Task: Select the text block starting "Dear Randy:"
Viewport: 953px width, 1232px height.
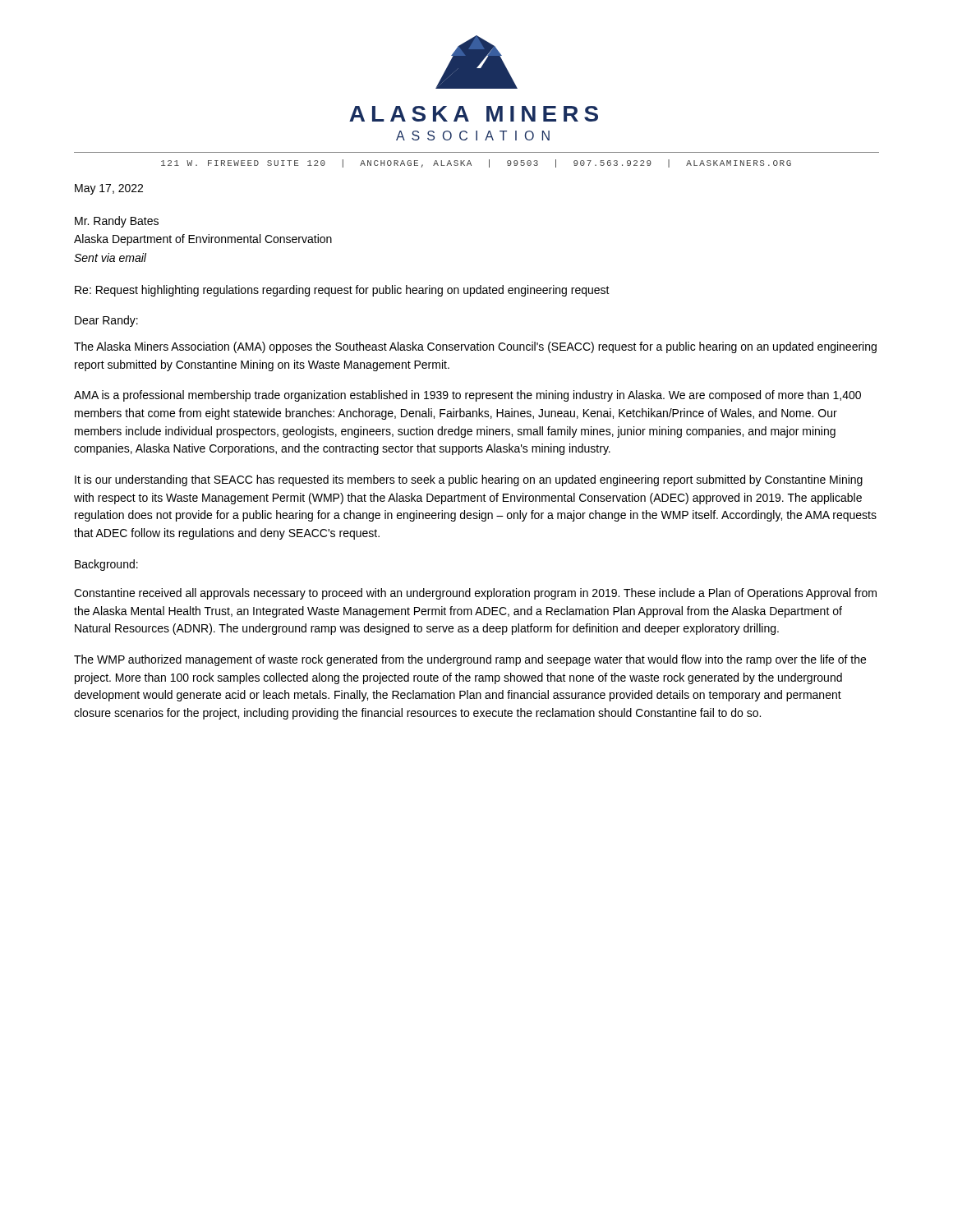Action: pyautogui.click(x=106, y=320)
